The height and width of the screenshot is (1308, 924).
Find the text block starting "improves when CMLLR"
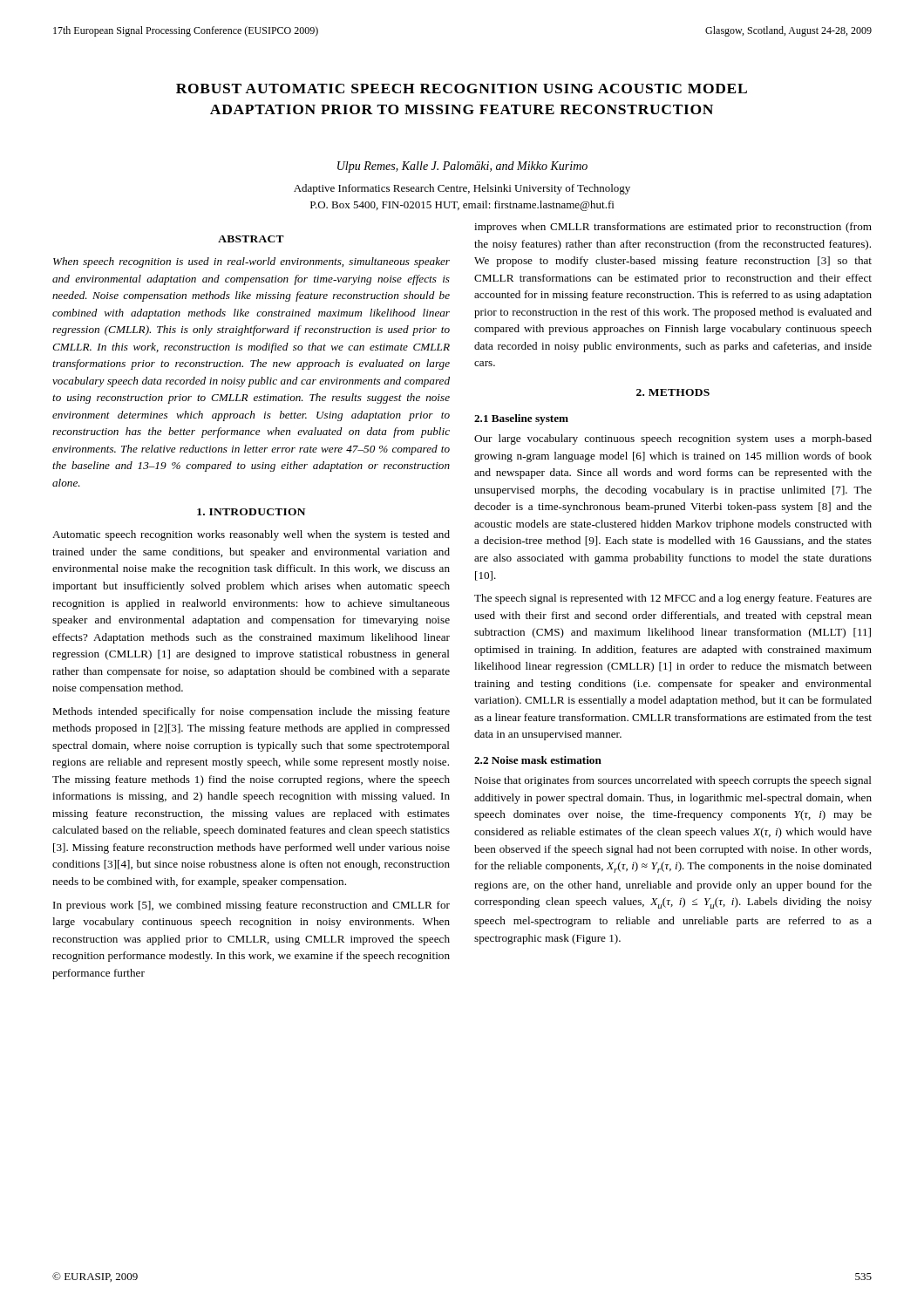click(x=673, y=295)
